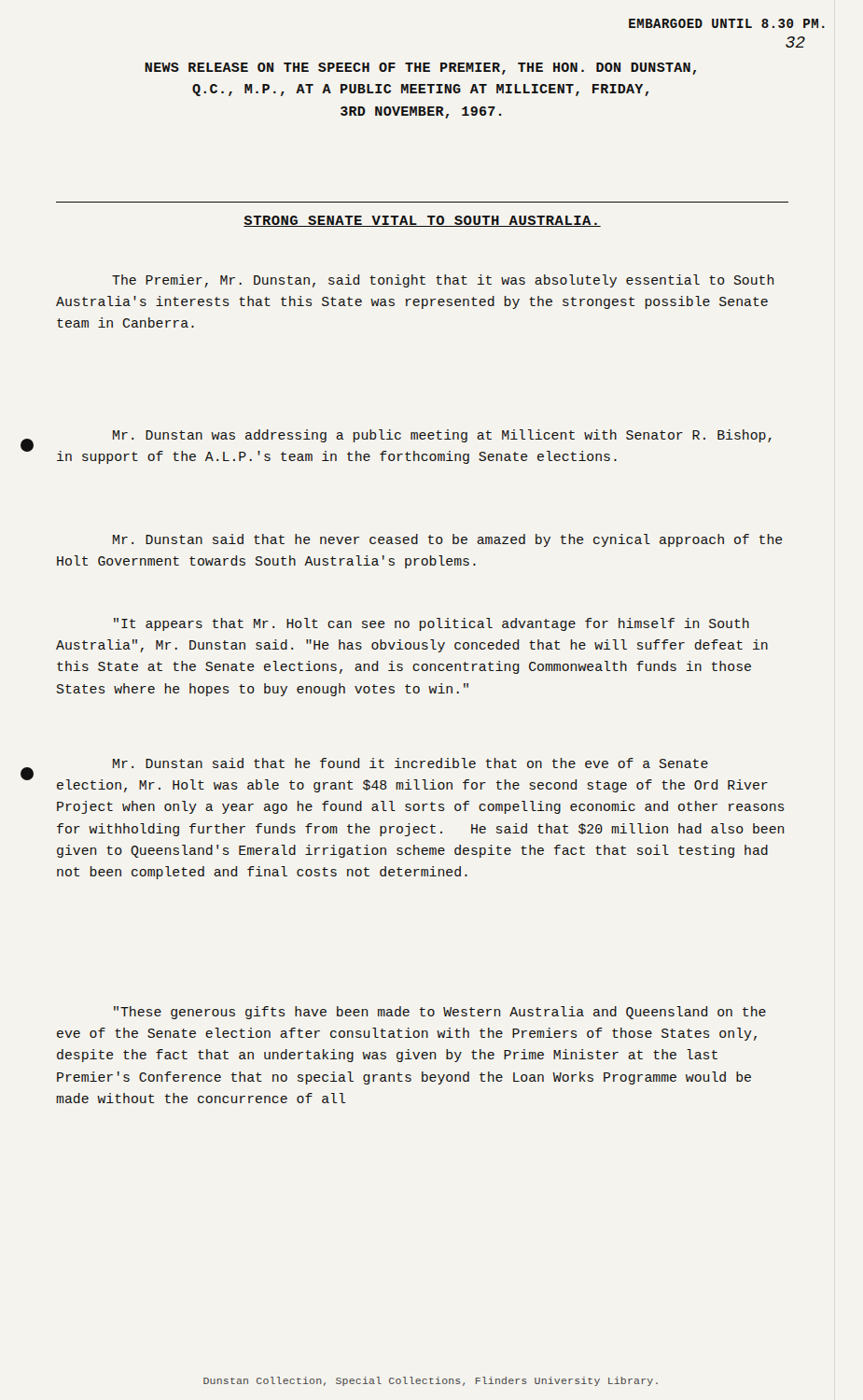Point to the text block starting "Mr. Dunstan said that he never ceased"
863x1400 pixels.
420,551
